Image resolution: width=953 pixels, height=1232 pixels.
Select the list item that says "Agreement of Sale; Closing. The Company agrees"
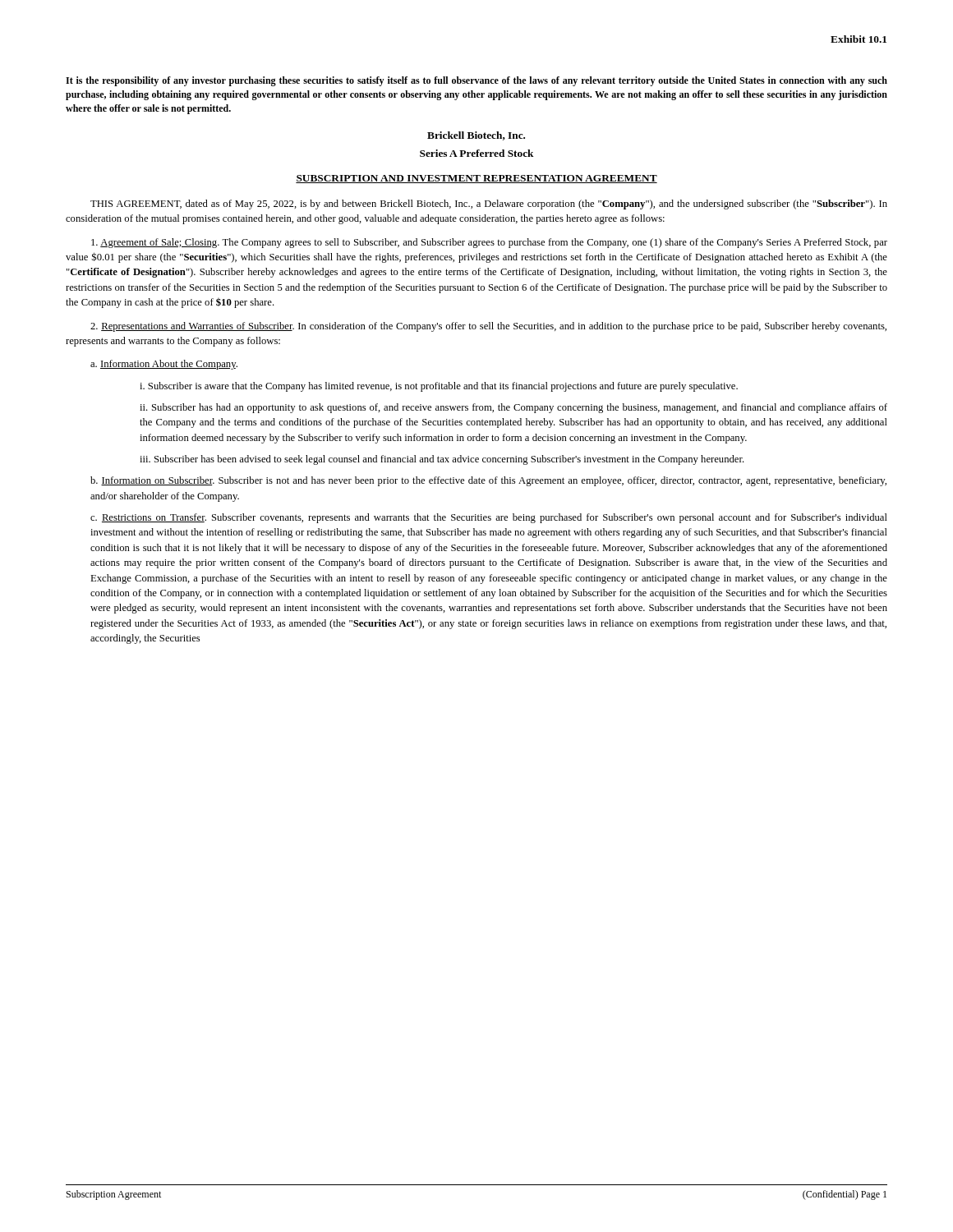(x=476, y=272)
